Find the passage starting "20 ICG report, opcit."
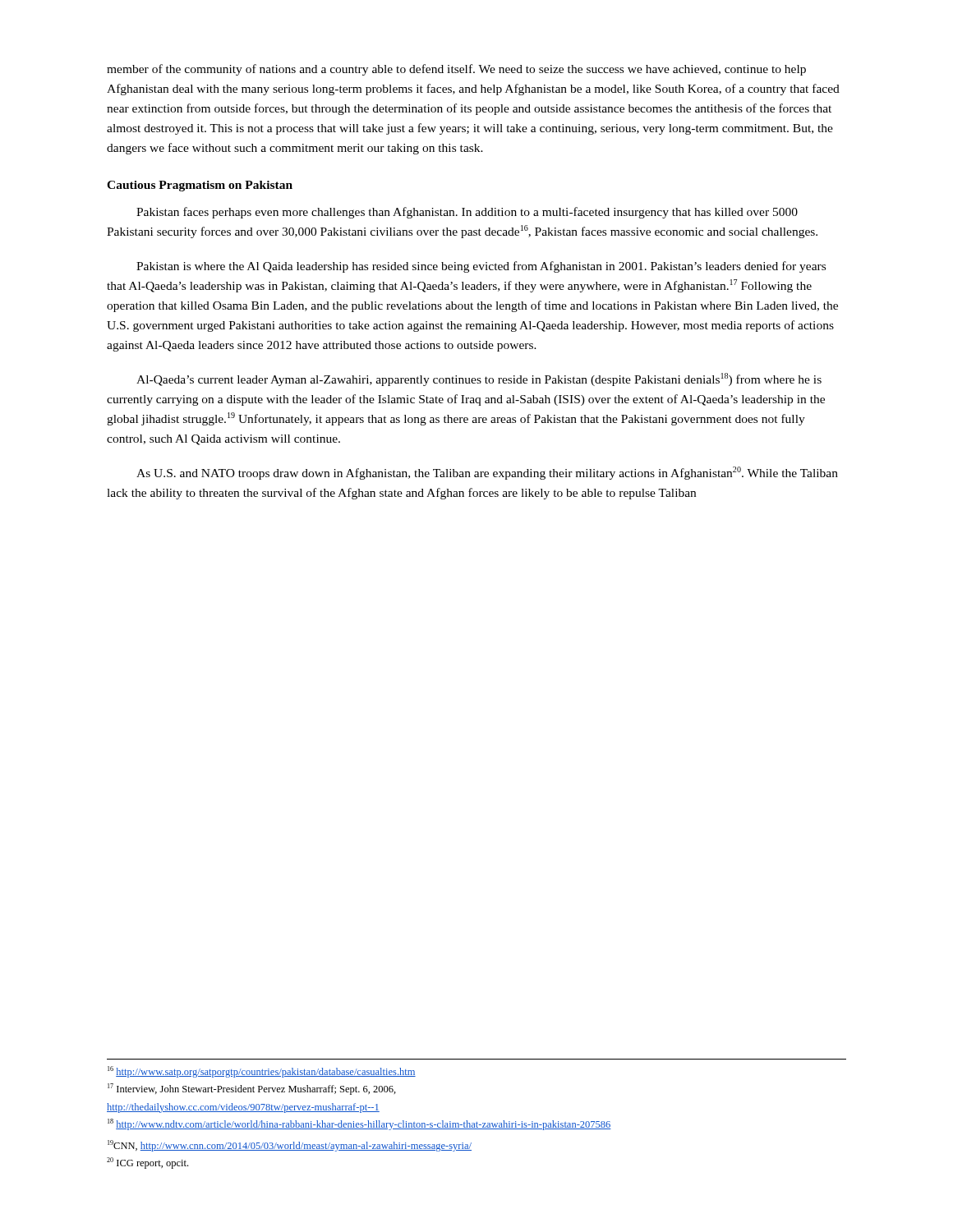The image size is (953, 1232). coord(148,1162)
